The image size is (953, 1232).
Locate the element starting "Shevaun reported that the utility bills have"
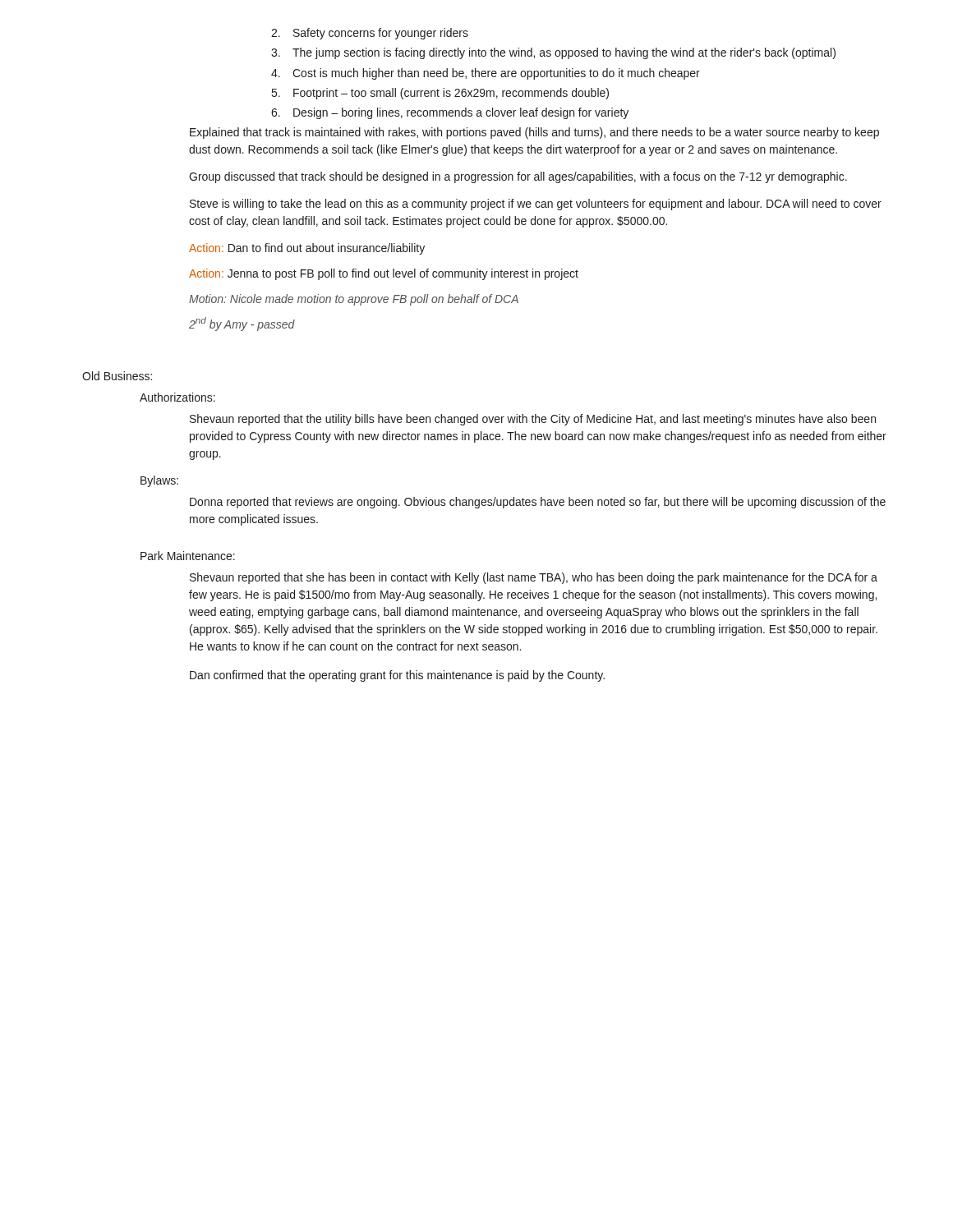coord(538,436)
